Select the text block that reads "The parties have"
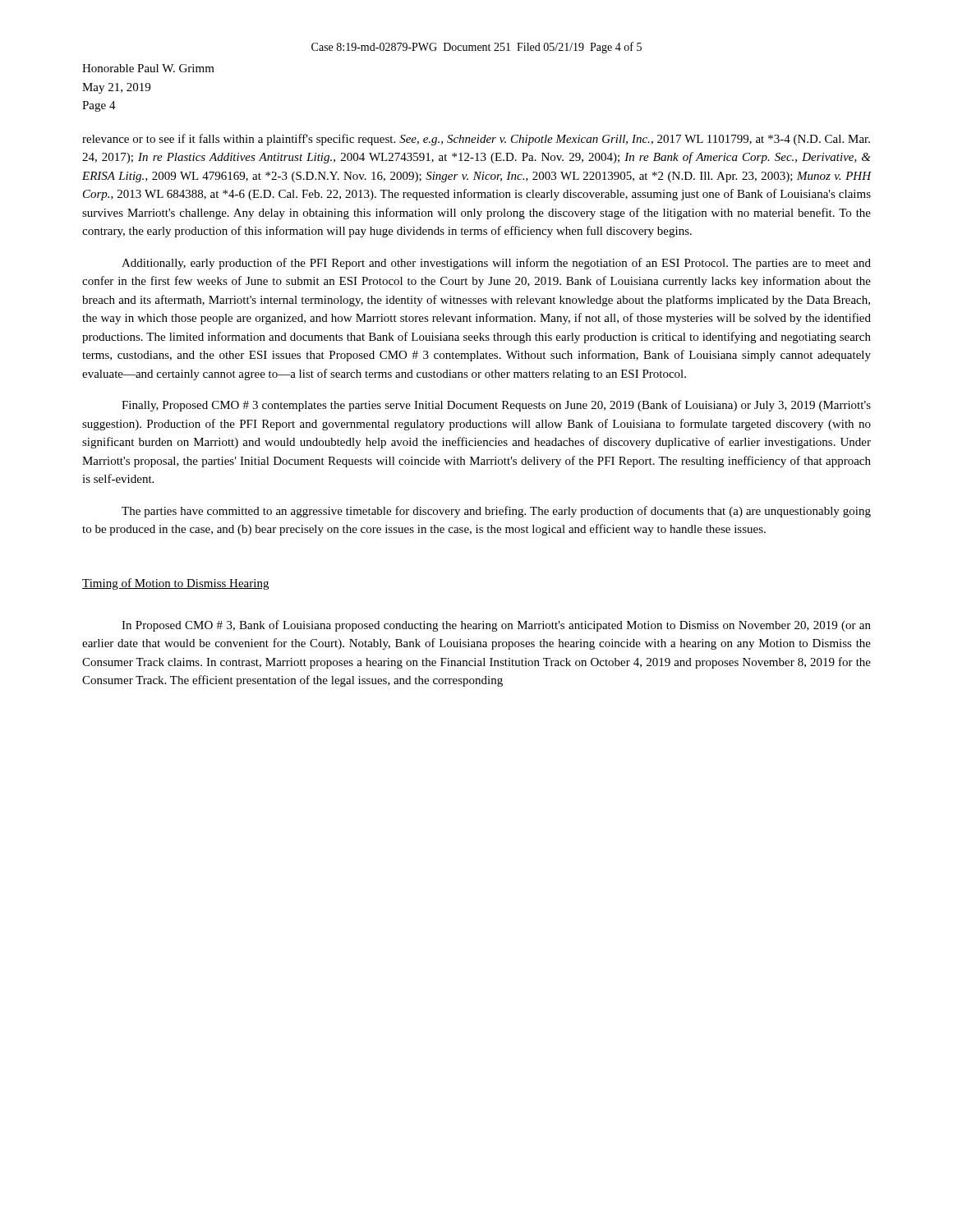Viewport: 953px width, 1232px height. pos(476,520)
